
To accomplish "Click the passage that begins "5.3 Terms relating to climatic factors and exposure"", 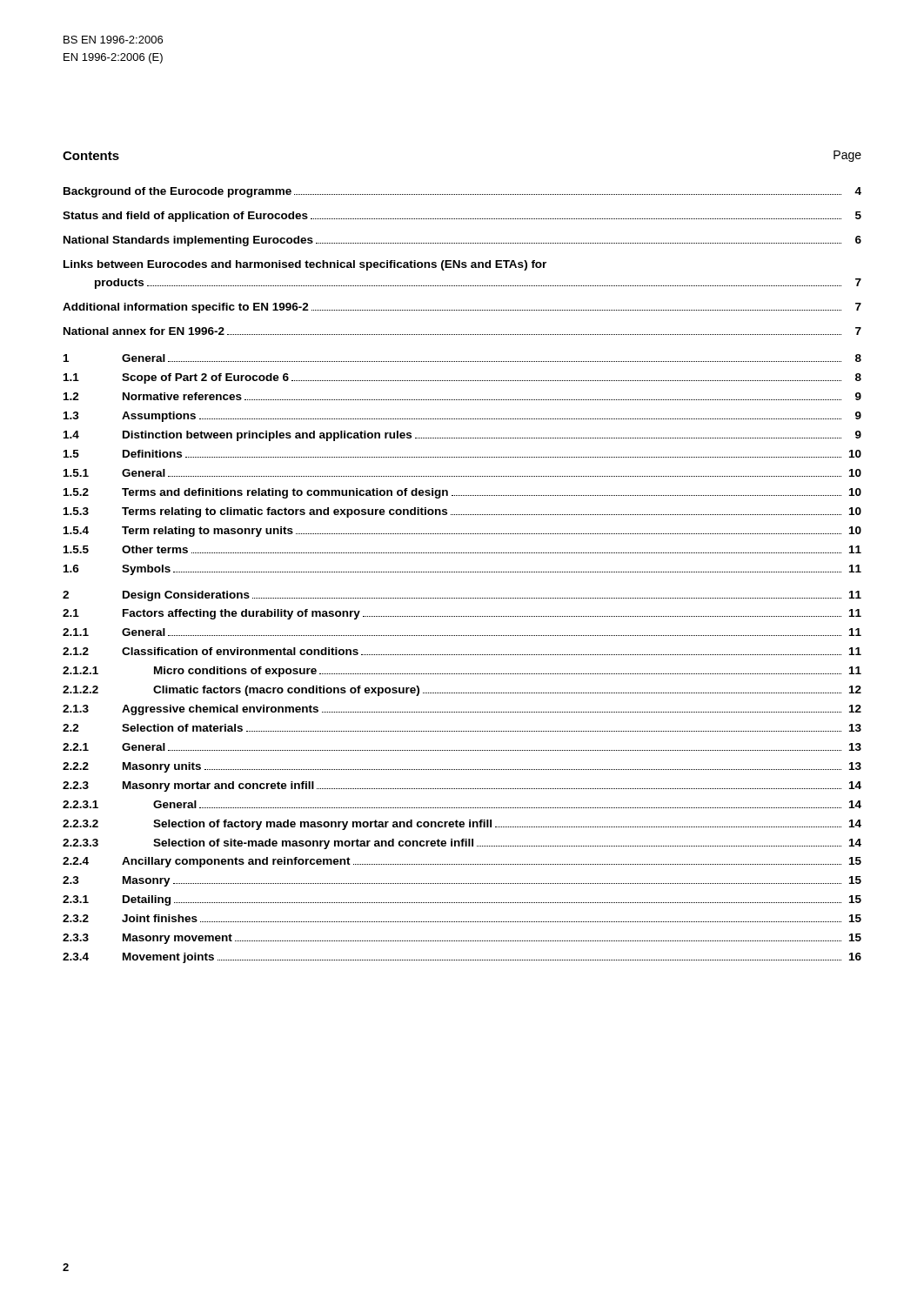I will 462,512.
